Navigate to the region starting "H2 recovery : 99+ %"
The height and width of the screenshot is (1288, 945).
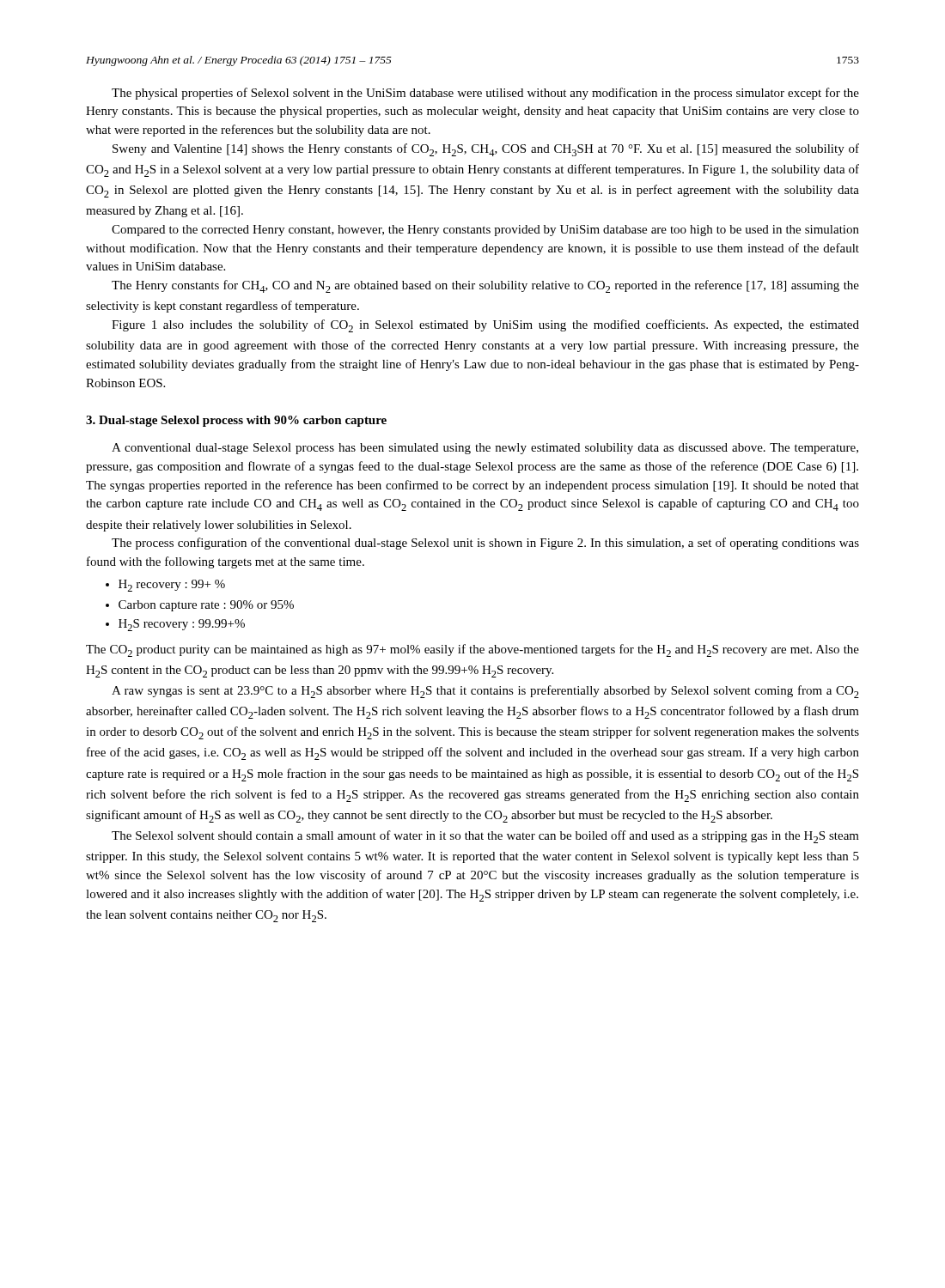point(172,585)
